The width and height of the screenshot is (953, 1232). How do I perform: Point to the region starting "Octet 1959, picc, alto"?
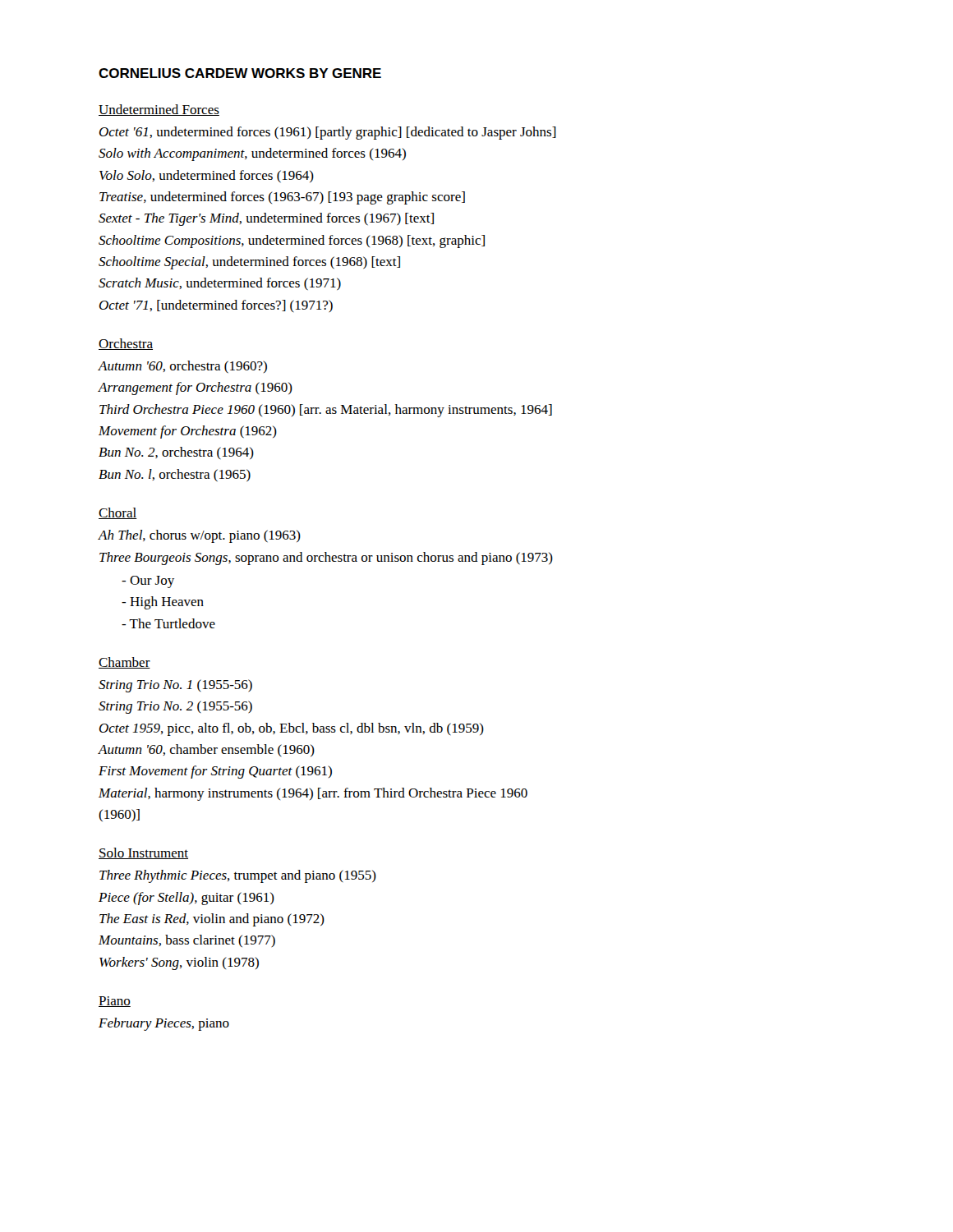coord(291,728)
